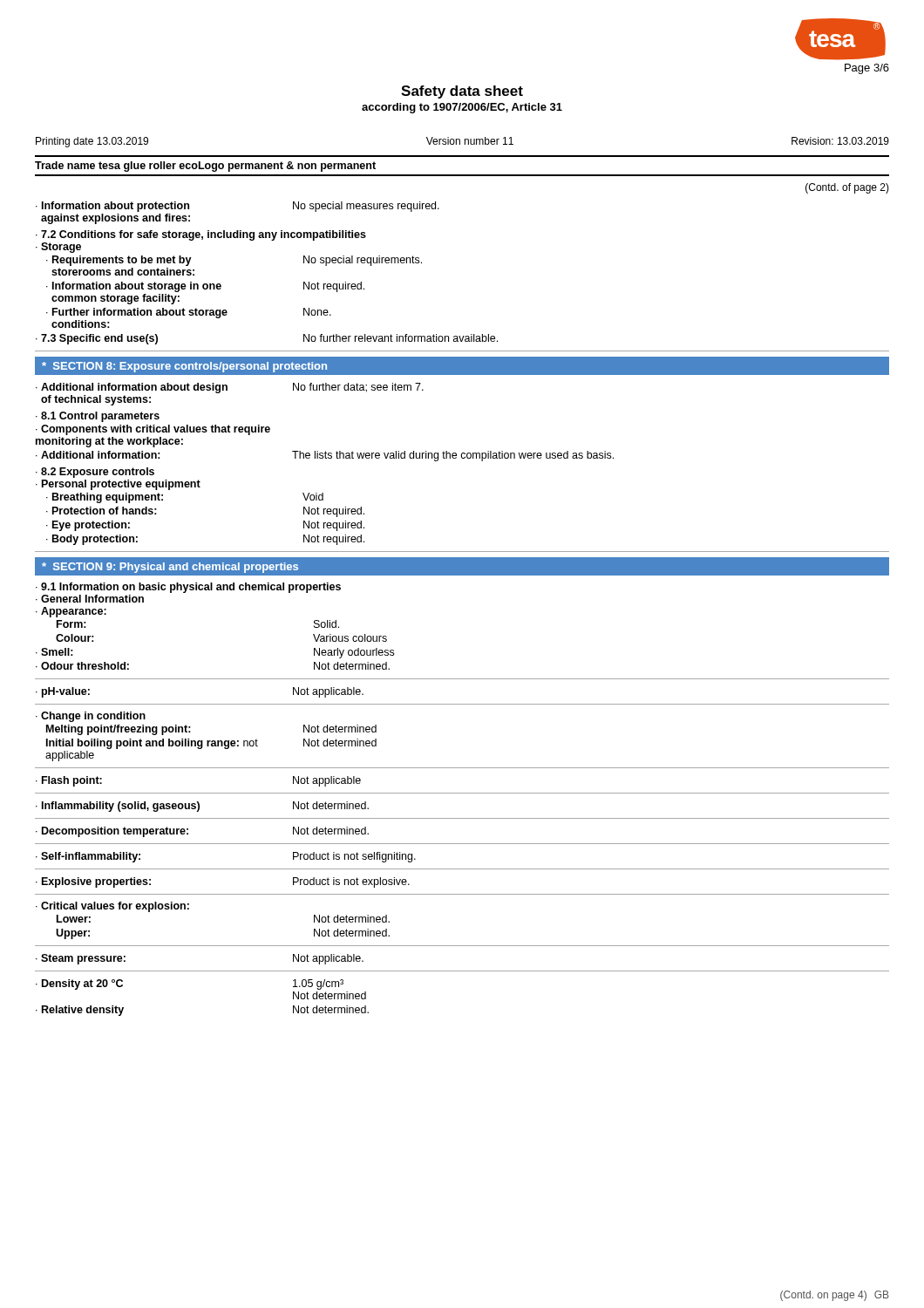Navigate to the text block starting "* SECTION 9:"

click(x=170, y=566)
